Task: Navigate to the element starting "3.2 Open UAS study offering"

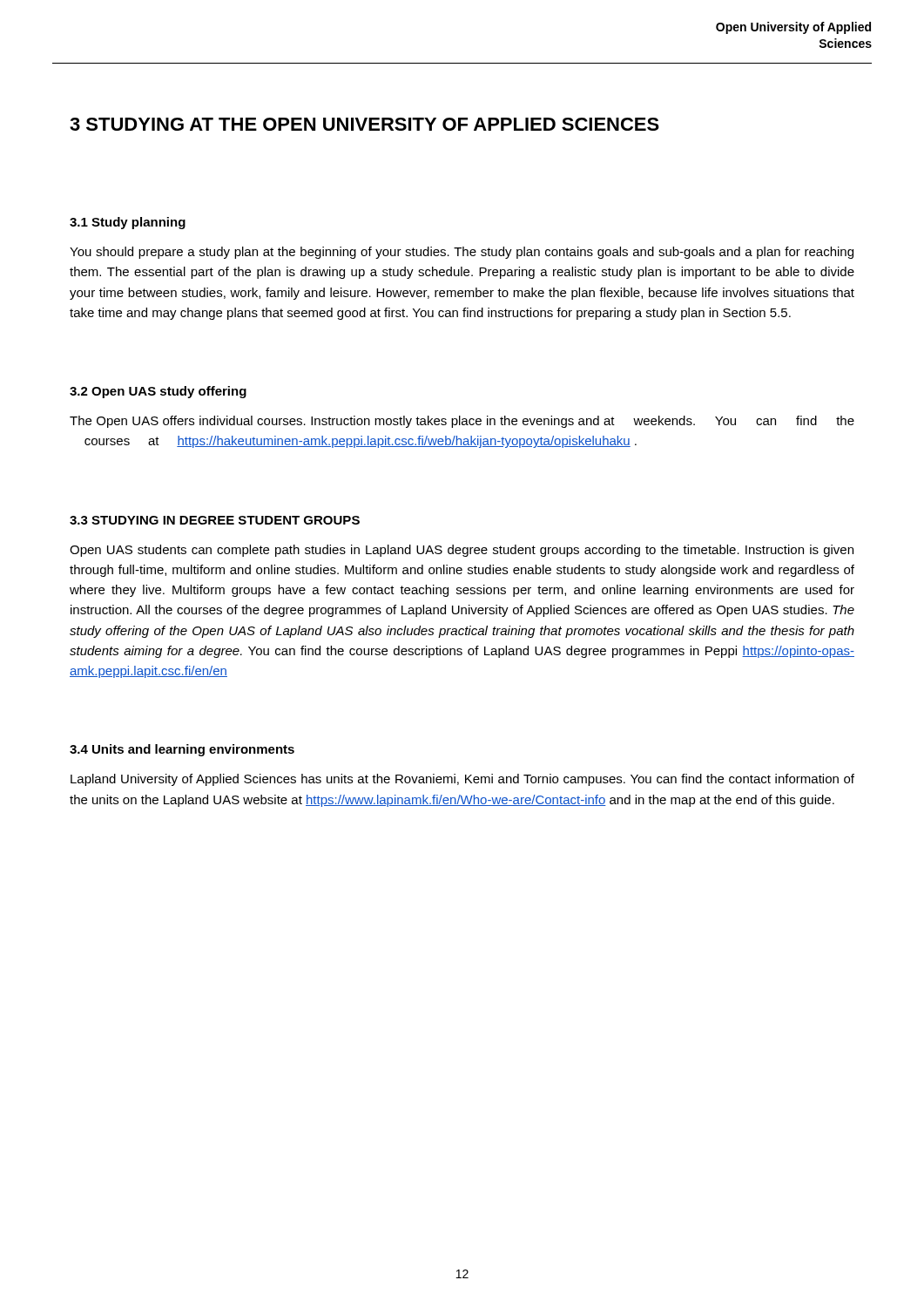Action: tap(158, 391)
